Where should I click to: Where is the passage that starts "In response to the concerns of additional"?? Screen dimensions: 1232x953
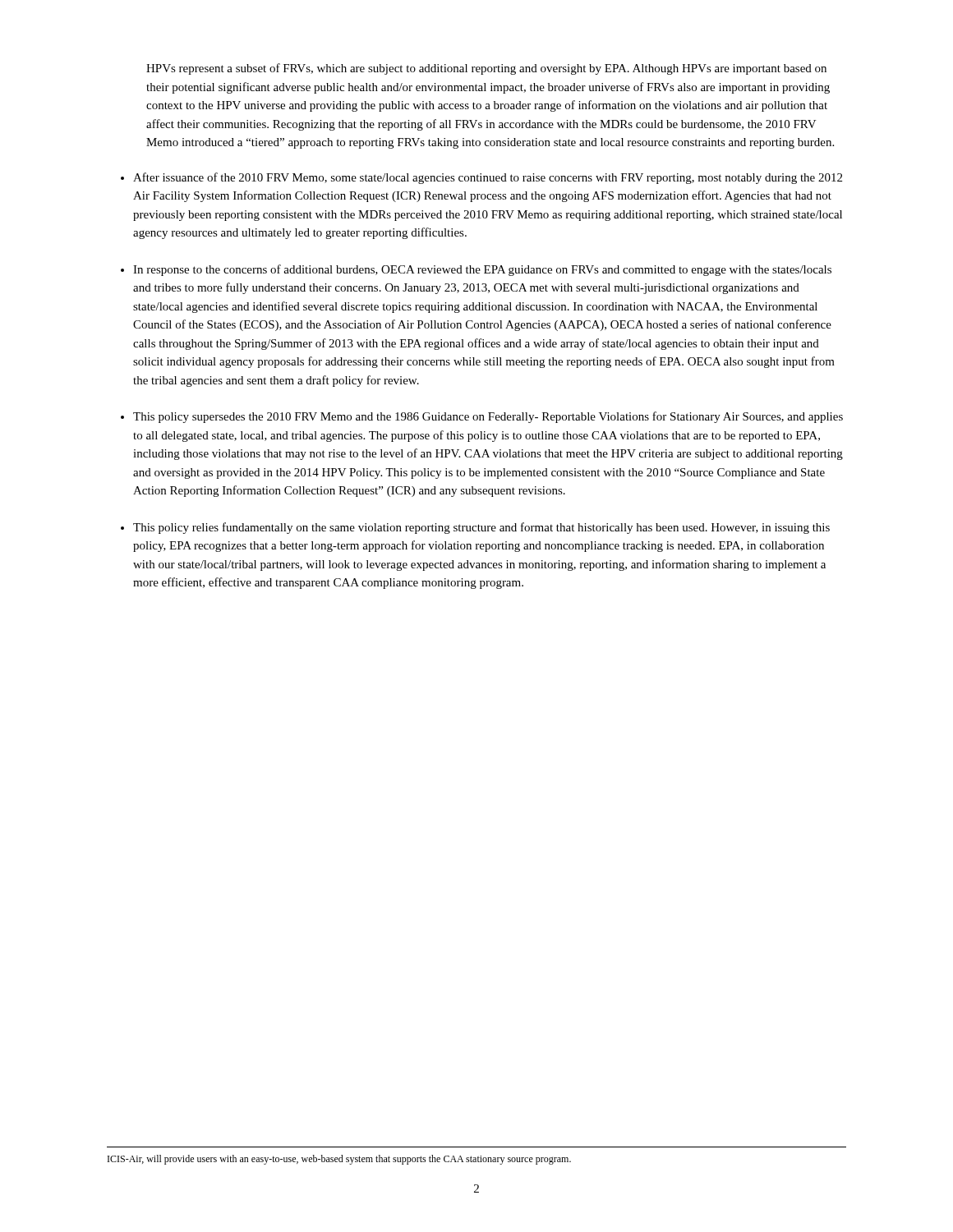[x=484, y=324]
